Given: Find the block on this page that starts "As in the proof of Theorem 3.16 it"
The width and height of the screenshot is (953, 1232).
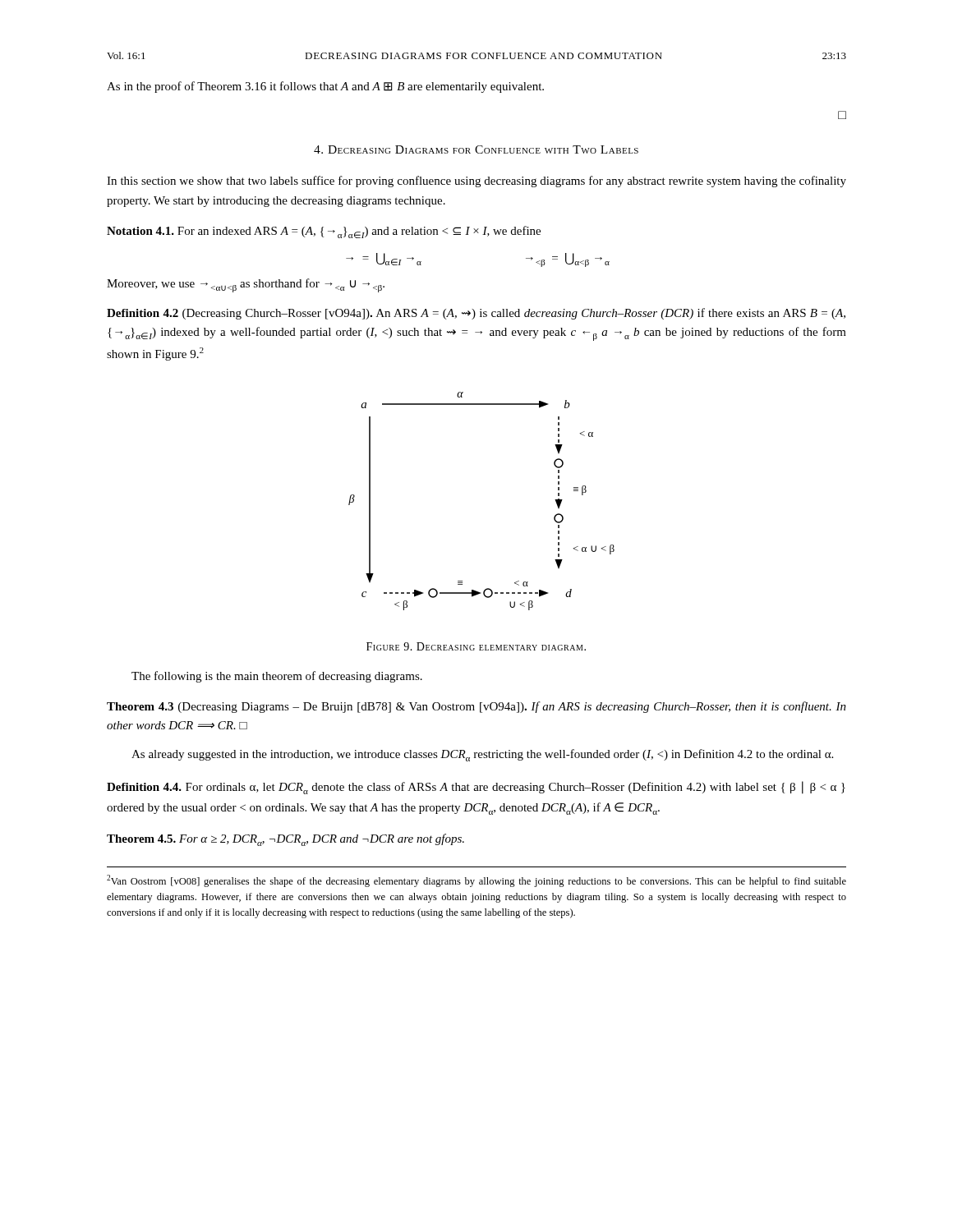Looking at the screenshot, I should 326,86.
